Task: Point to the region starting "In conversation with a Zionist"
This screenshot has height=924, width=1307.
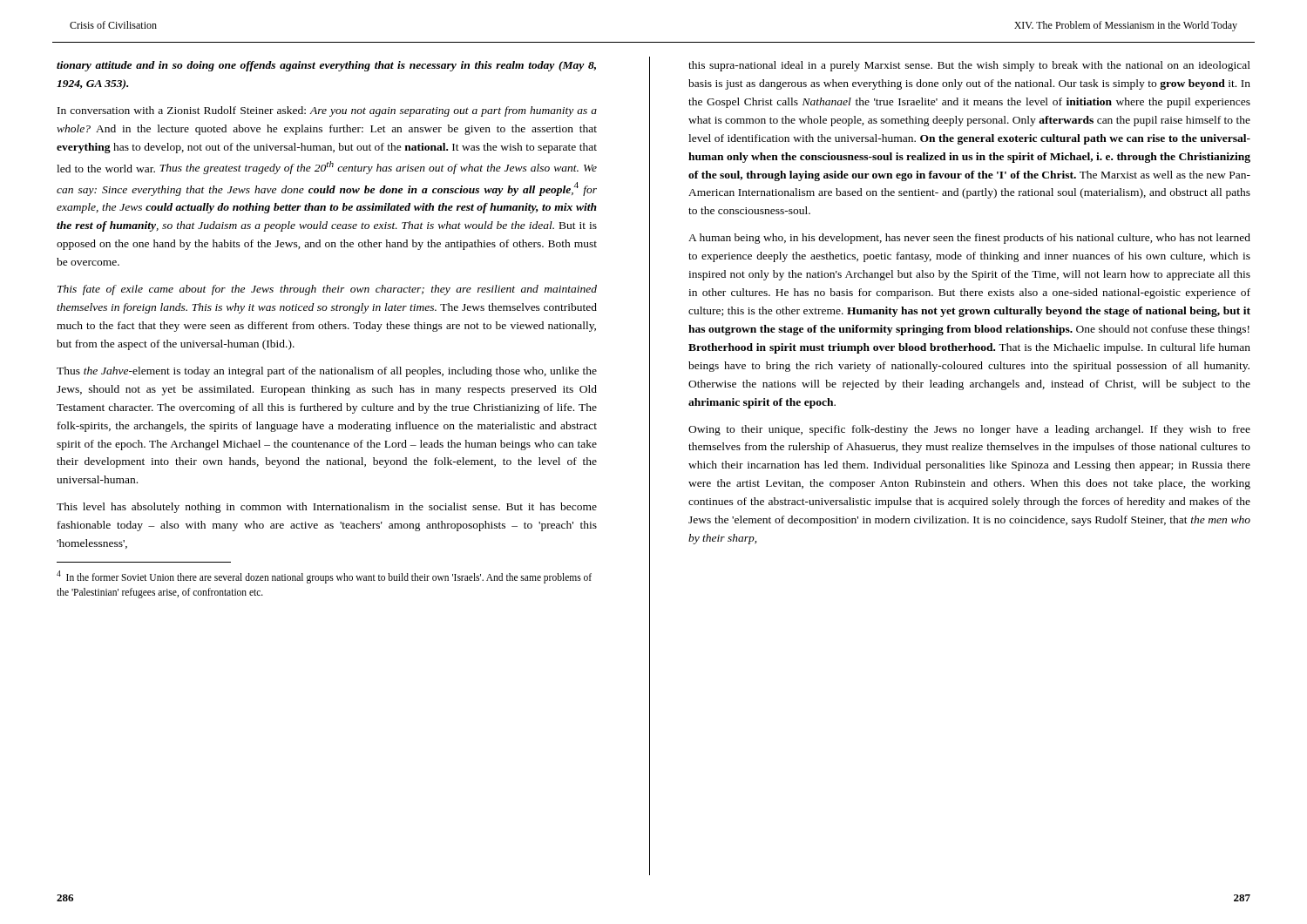Action: [327, 187]
